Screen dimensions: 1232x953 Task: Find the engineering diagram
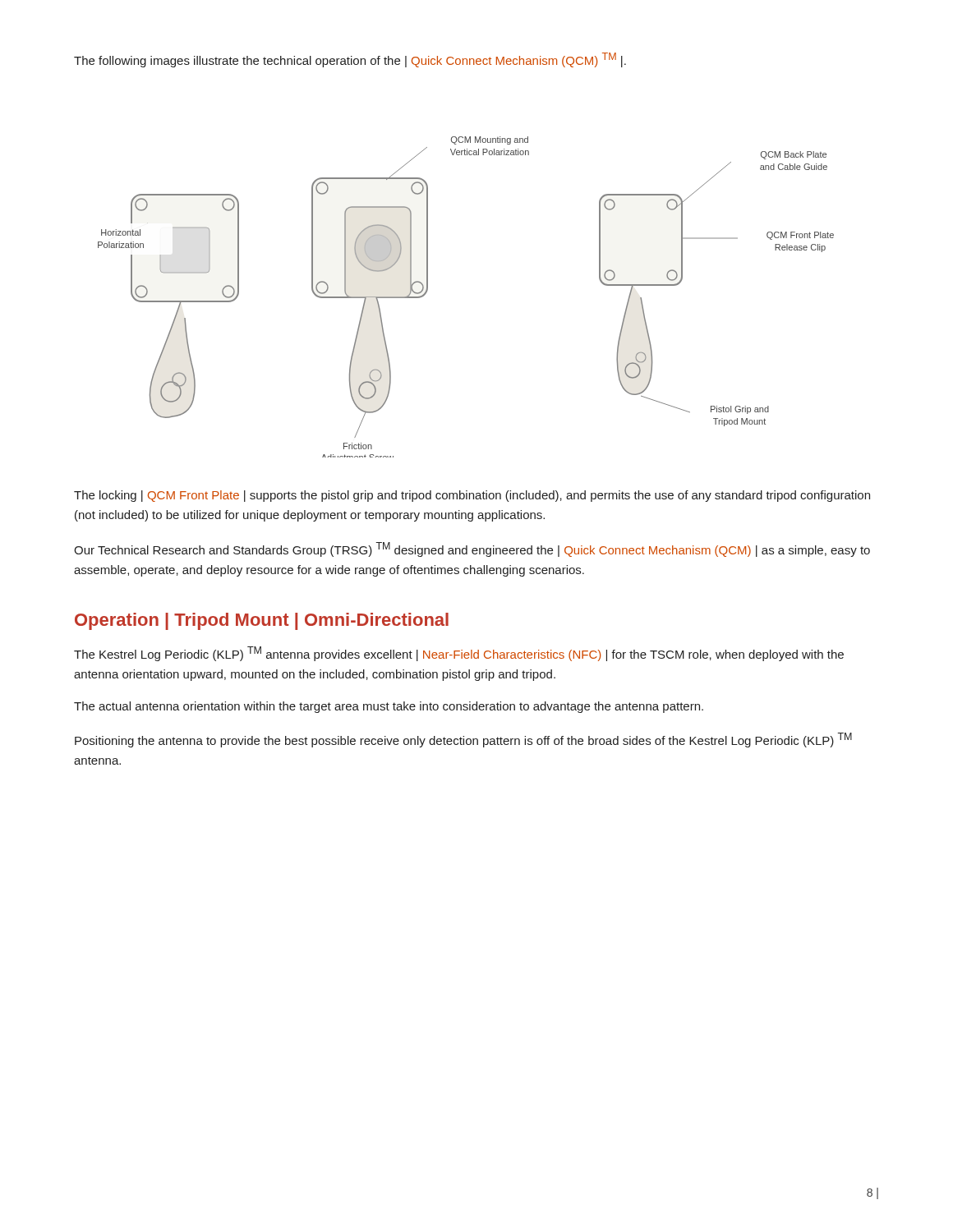[476, 277]
